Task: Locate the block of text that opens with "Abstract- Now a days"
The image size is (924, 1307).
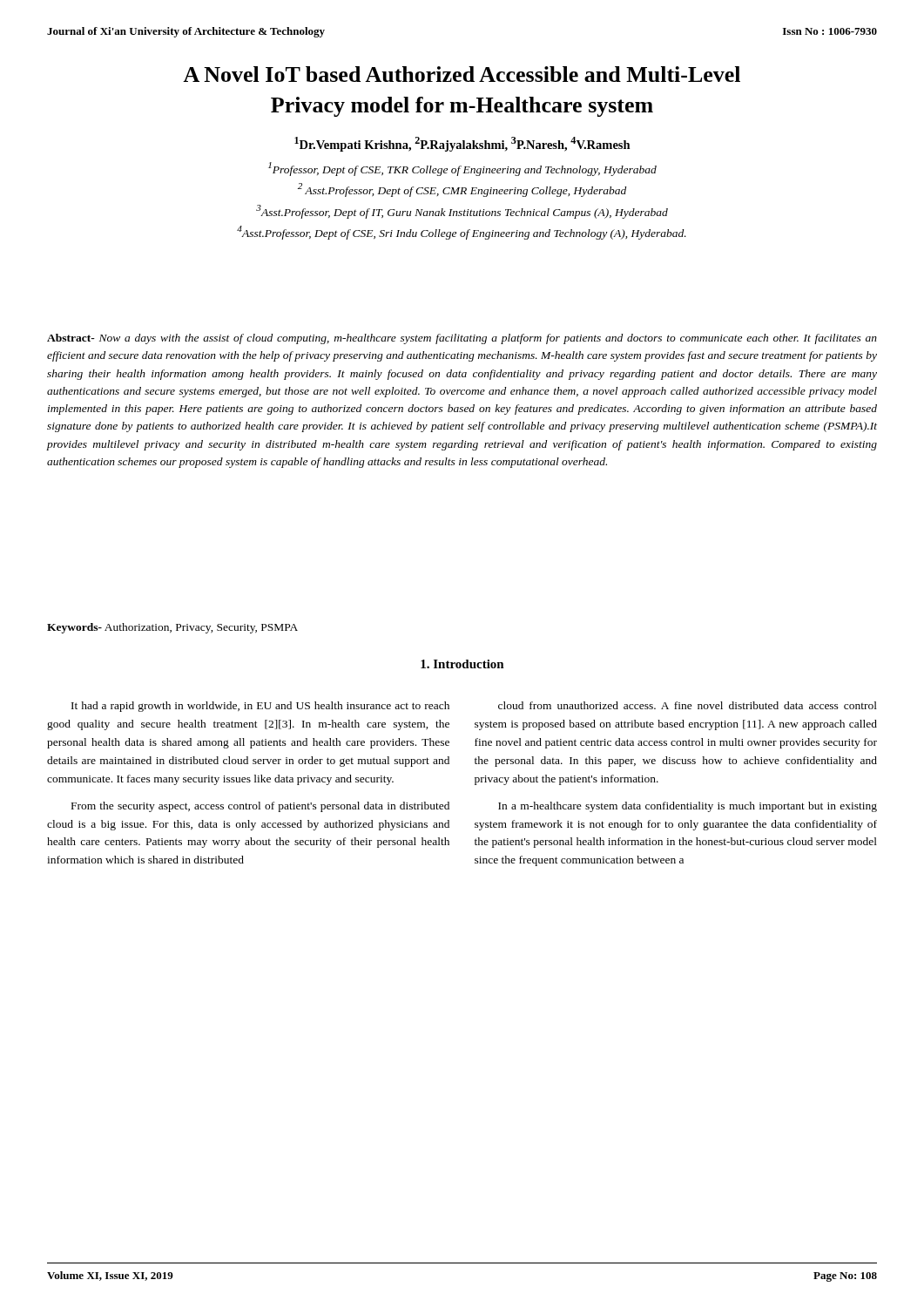Action: tap(462, 399)
